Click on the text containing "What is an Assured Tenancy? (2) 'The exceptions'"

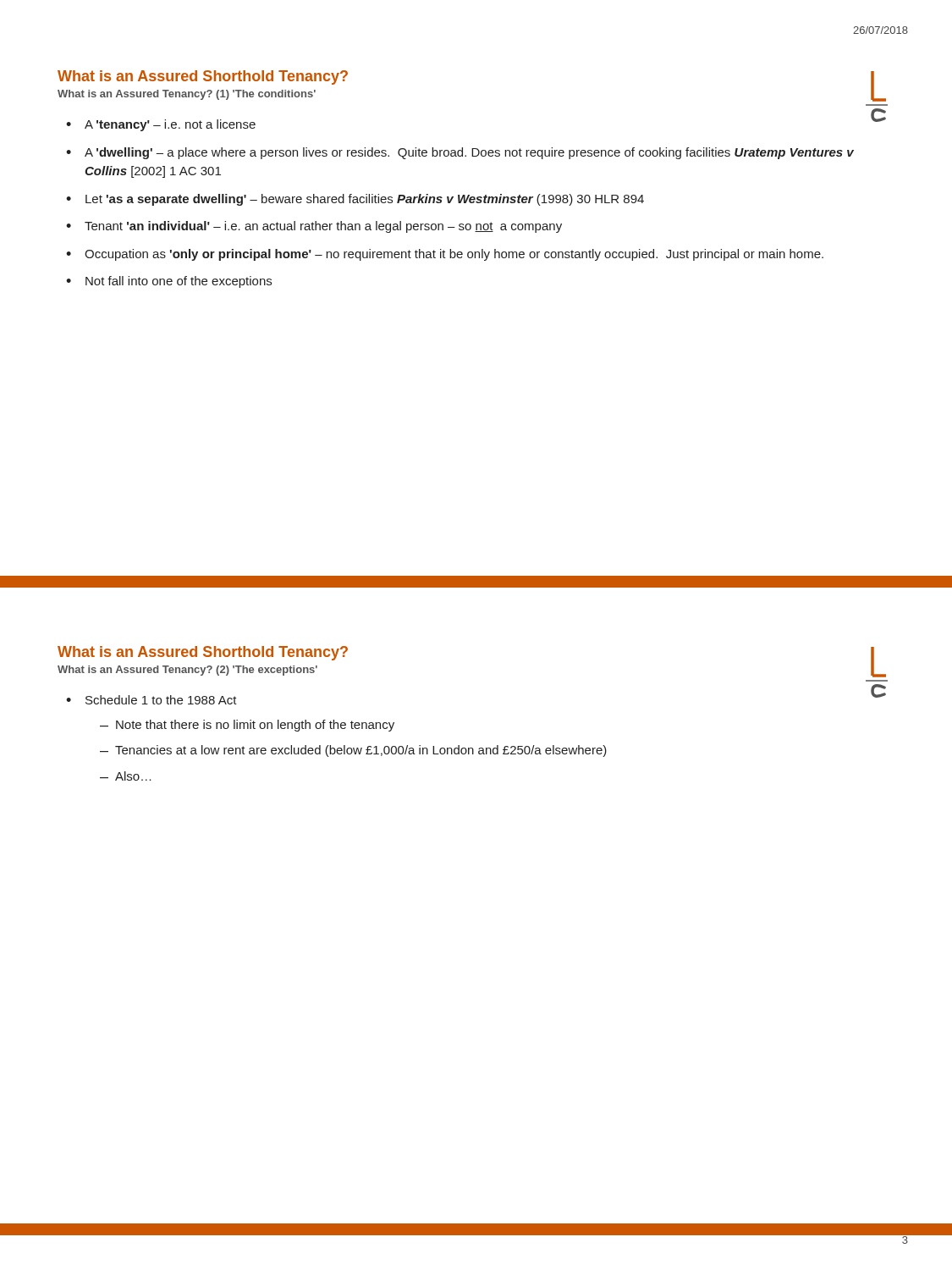point(188,669)
